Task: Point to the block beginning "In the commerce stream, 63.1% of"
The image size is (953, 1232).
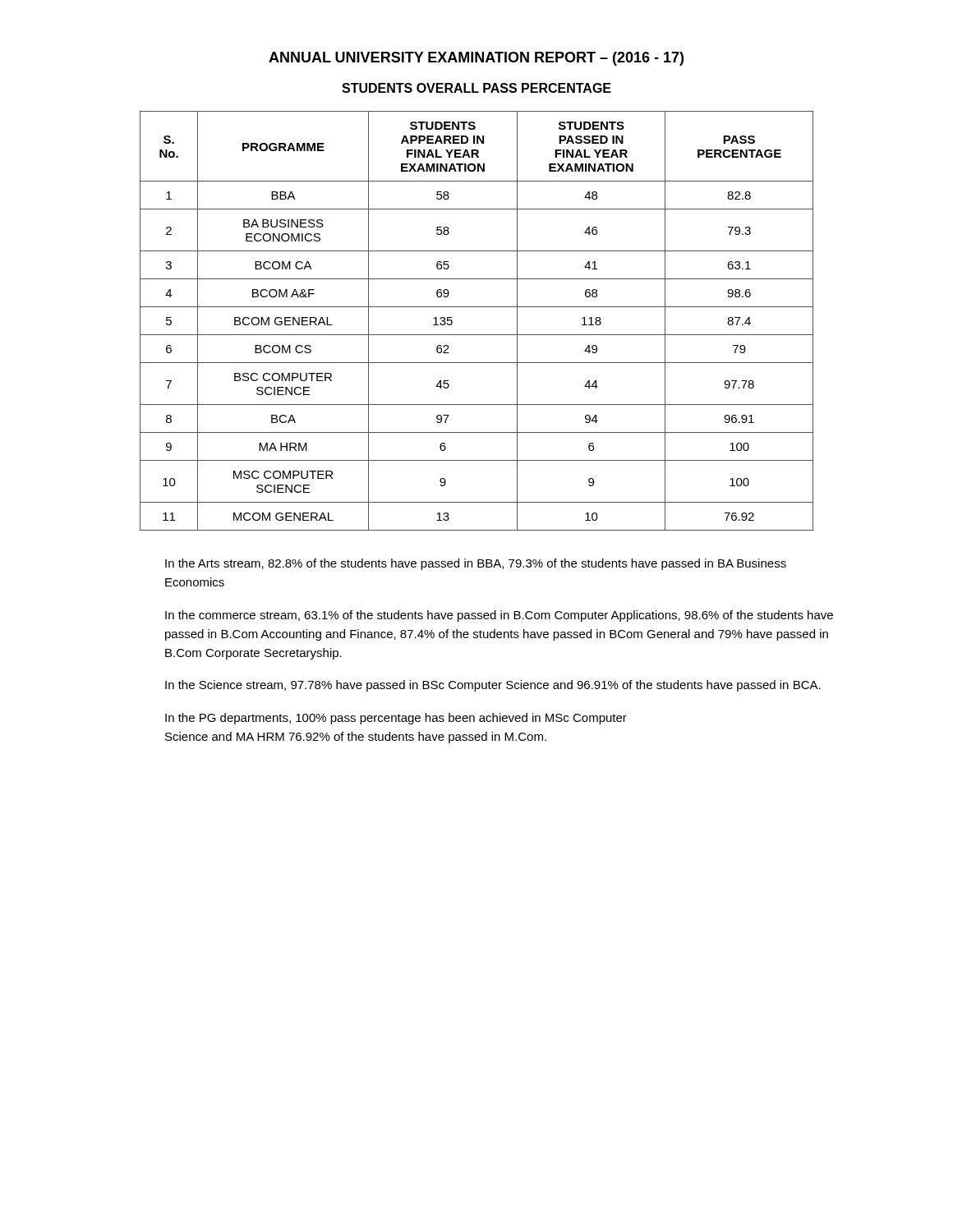Action: coord(501,634)
